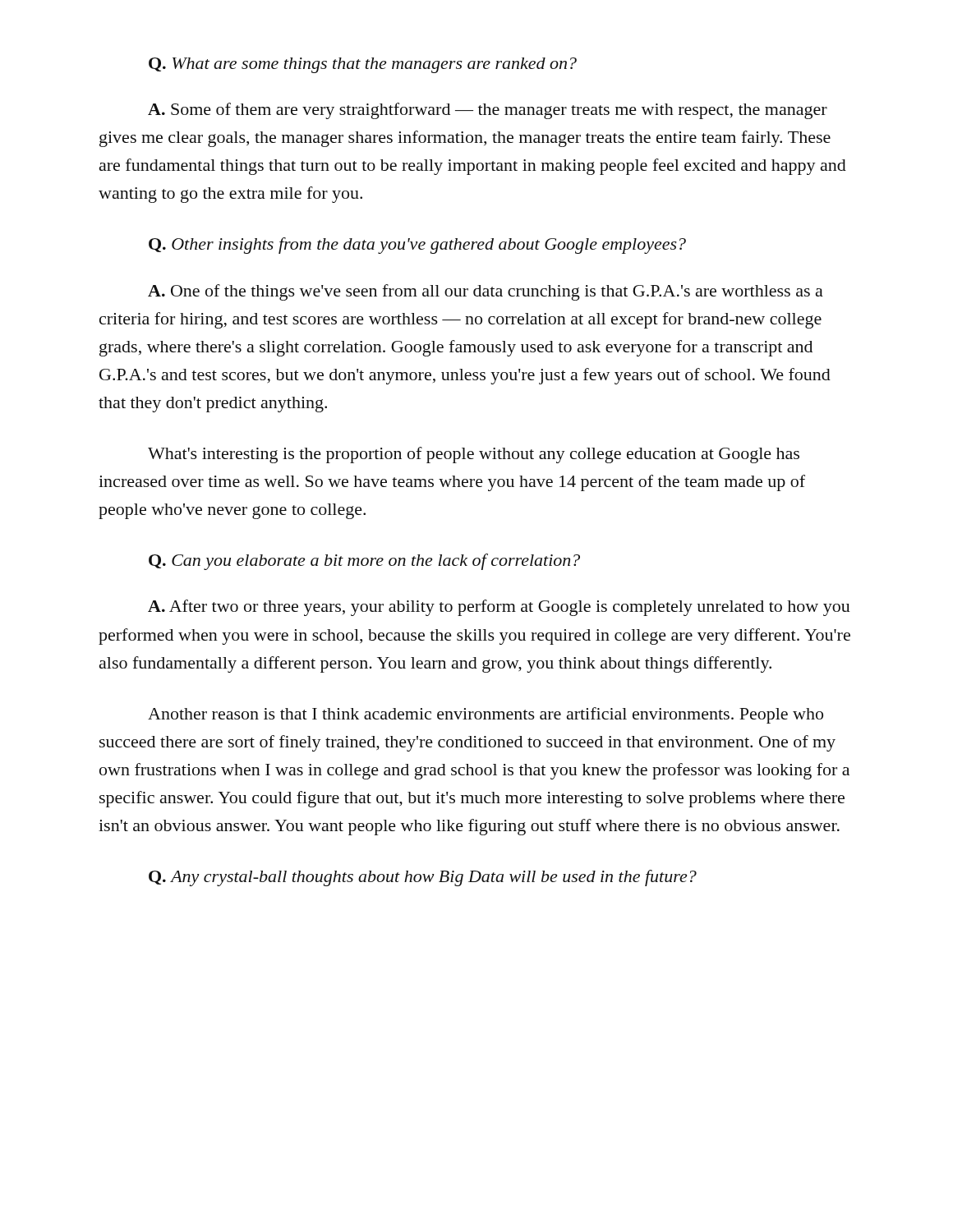Point to the region starting "A. One of the things we've"
The height and width of the screenshot is (1232, 953).
pyautogui.click(x=464, y=346)
